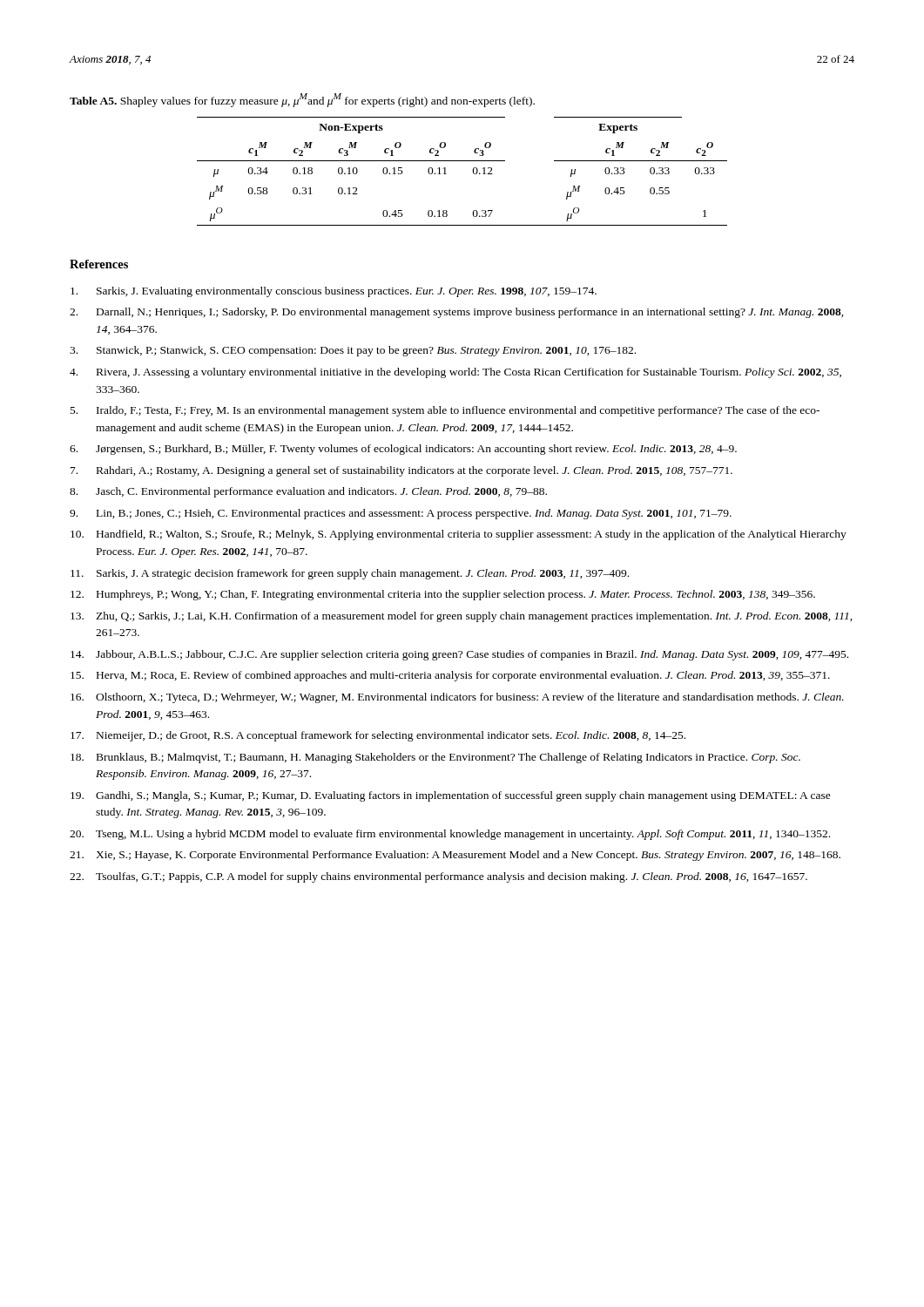Screen dimensions: 1307x924
Task: Select the region starting "21. Xie, S.; Hayase,"
Action: pos(462,855)
